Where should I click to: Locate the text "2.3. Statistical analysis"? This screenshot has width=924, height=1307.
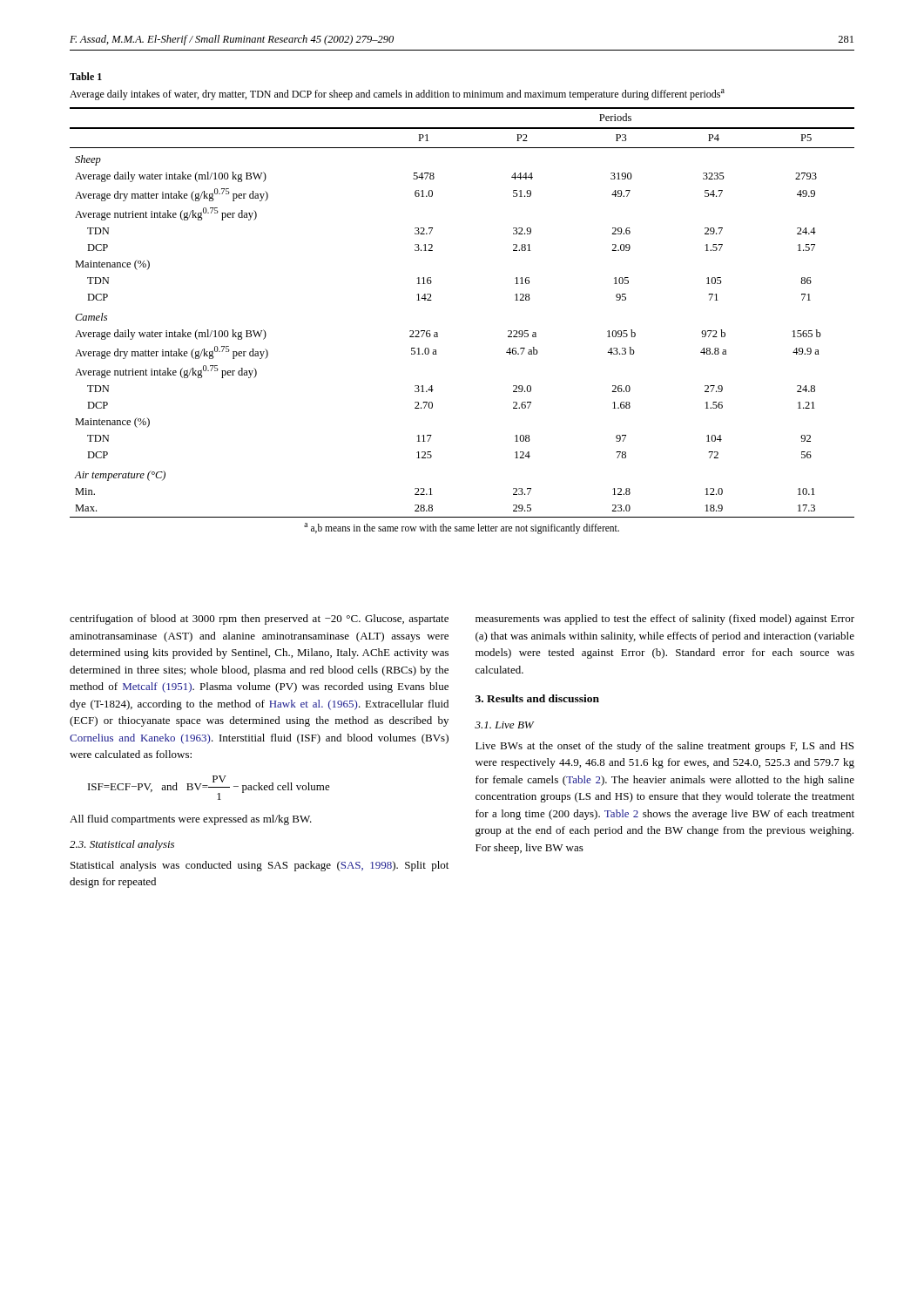click(122, 844)
